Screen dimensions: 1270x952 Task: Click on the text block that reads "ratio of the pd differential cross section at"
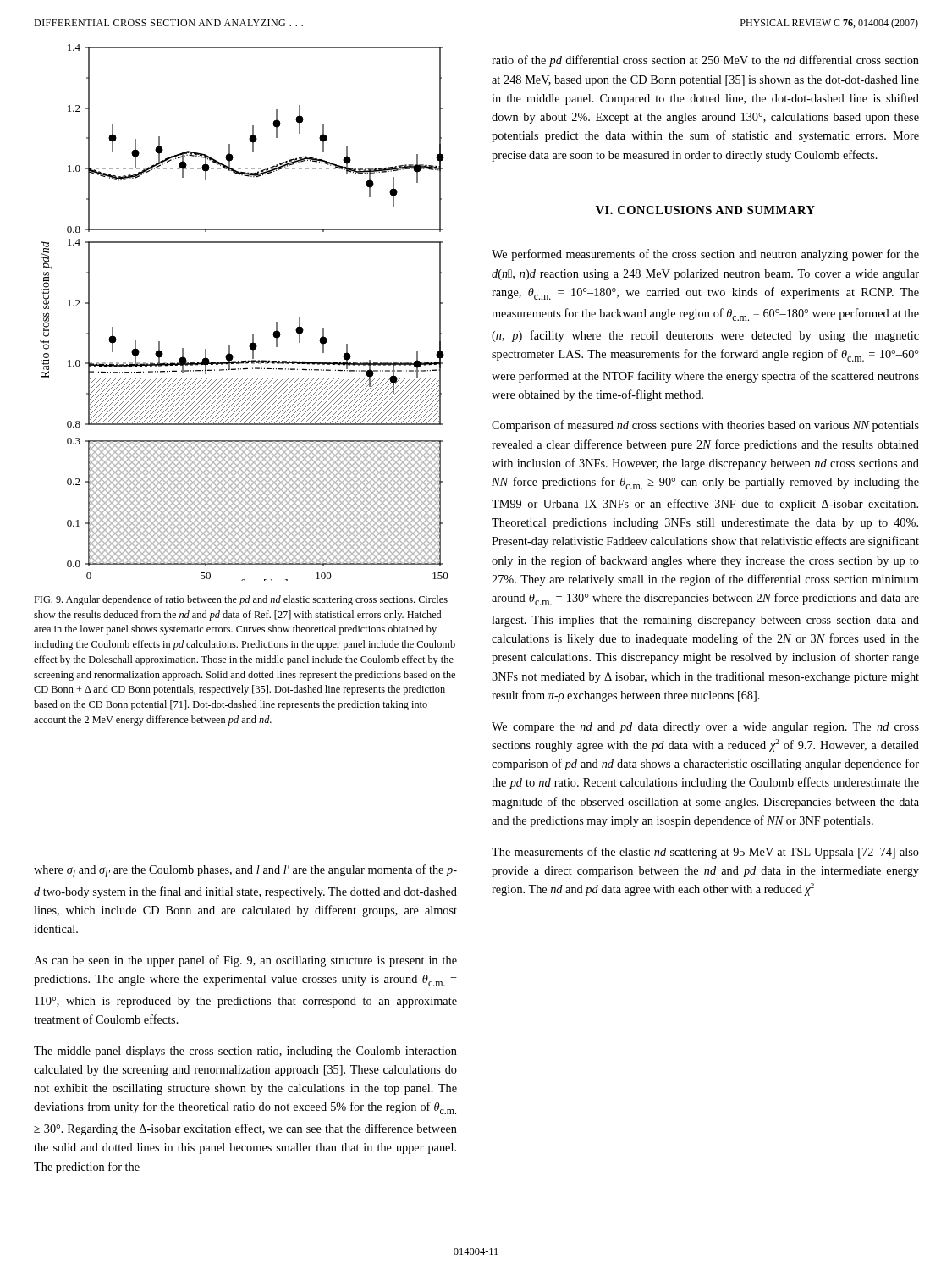(x=705, y=108)
